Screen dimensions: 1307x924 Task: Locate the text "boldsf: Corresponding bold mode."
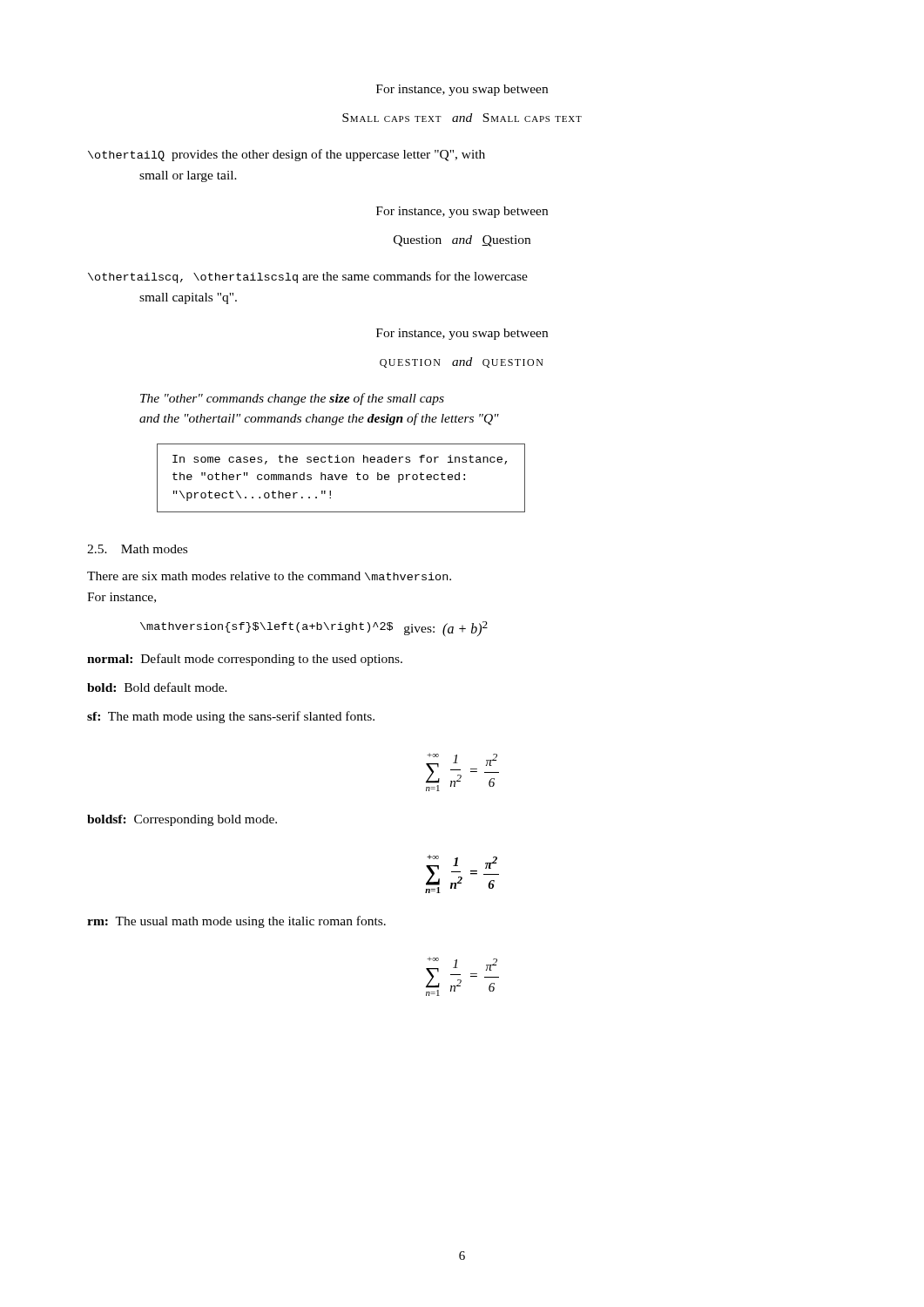pos(183,818)
